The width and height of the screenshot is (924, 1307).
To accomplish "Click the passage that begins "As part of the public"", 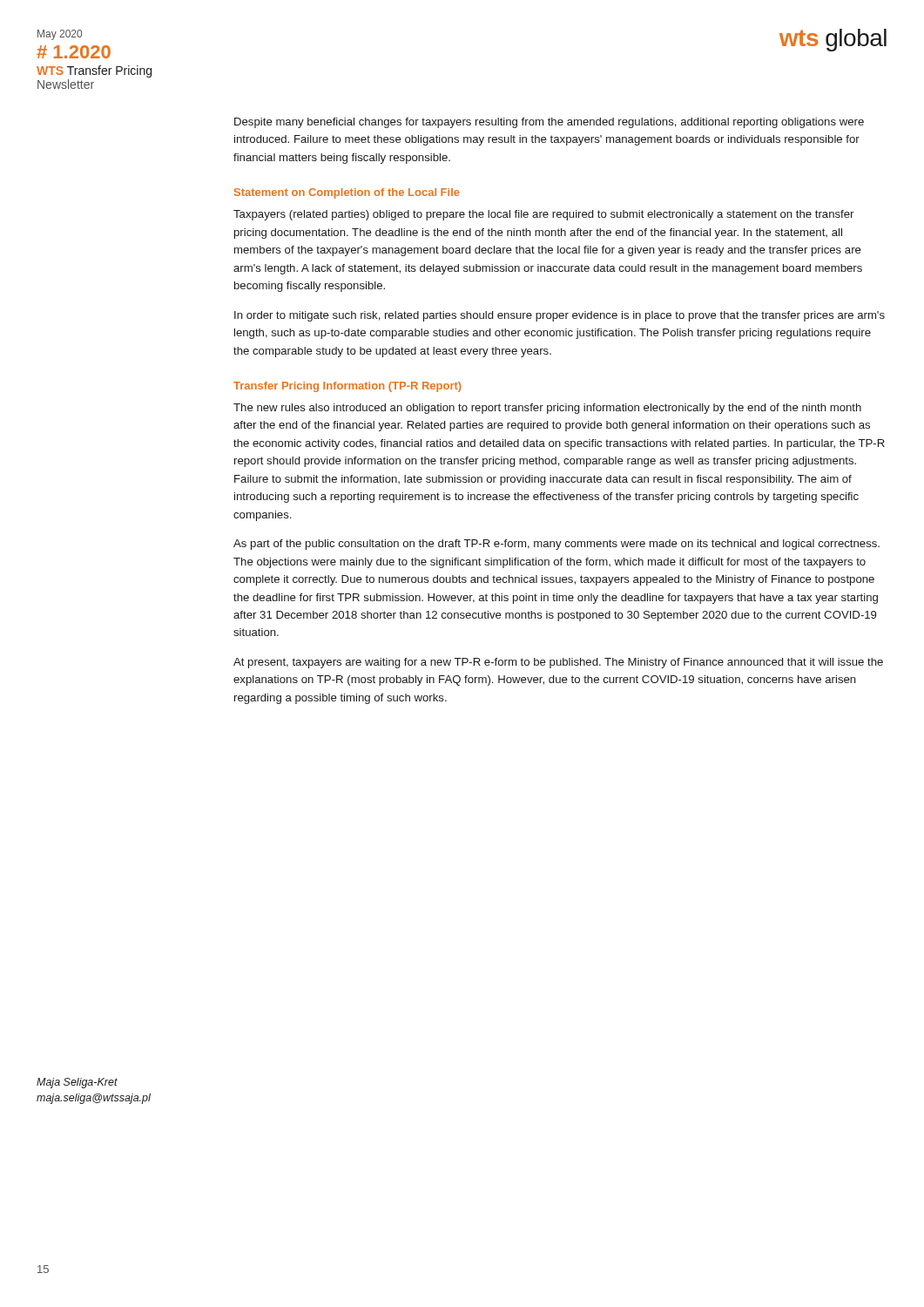I will (557, 588).
